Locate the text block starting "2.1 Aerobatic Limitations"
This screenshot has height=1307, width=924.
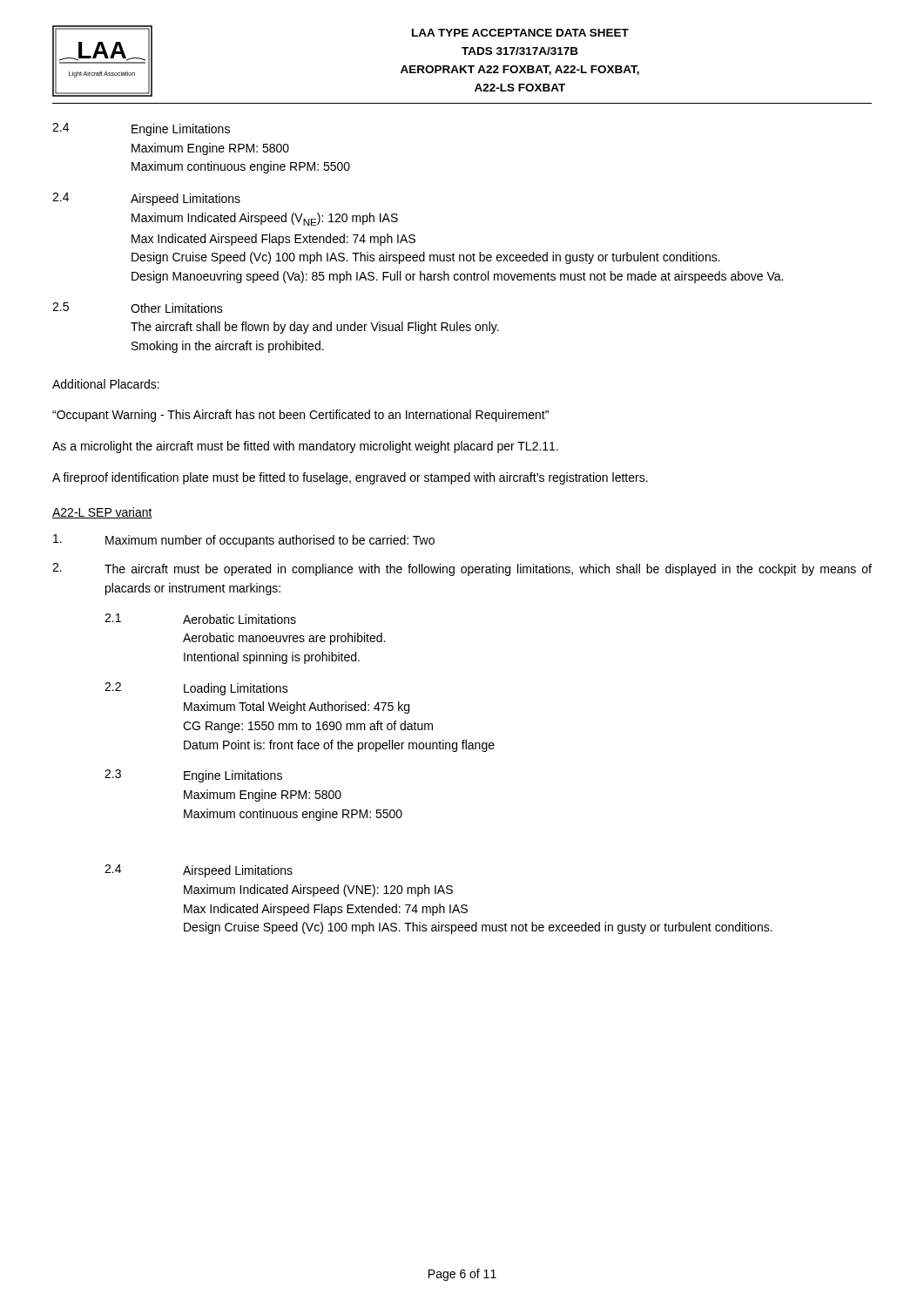[x=200, y=619]
